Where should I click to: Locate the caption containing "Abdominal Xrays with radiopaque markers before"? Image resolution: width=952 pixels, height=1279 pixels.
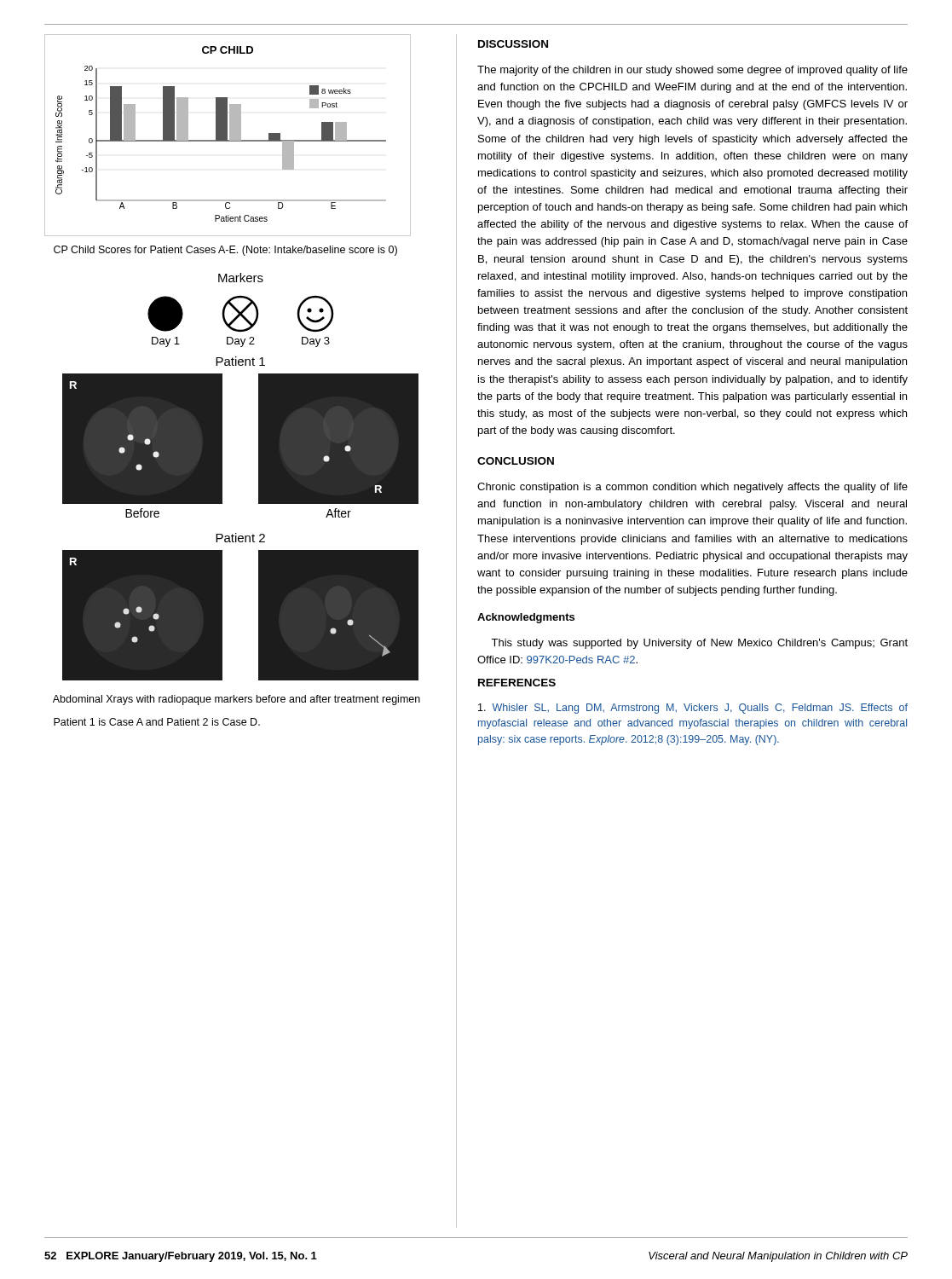pos(240,711)
